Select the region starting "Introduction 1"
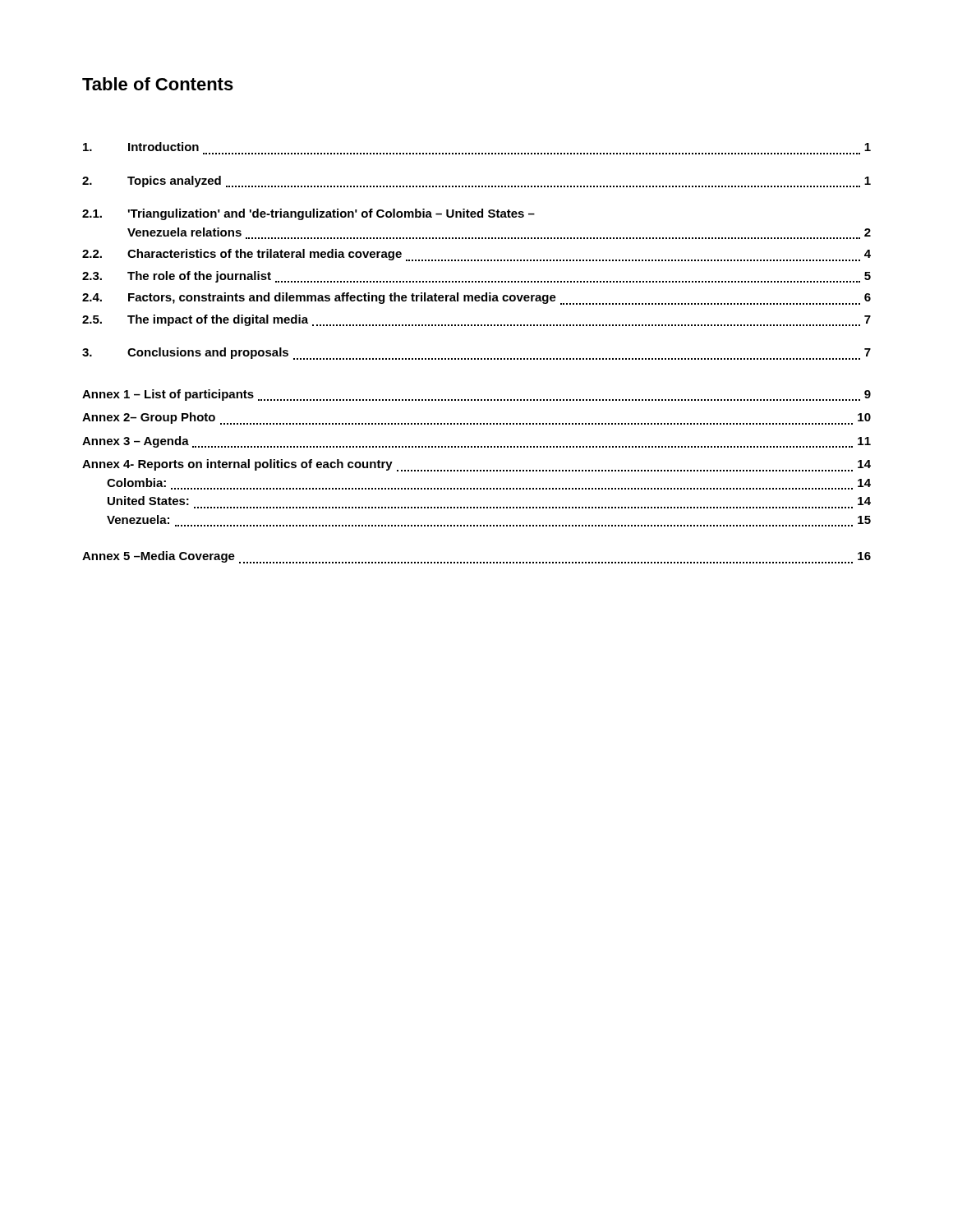This screenshot has width=953, height=1232. coord(476,147)
